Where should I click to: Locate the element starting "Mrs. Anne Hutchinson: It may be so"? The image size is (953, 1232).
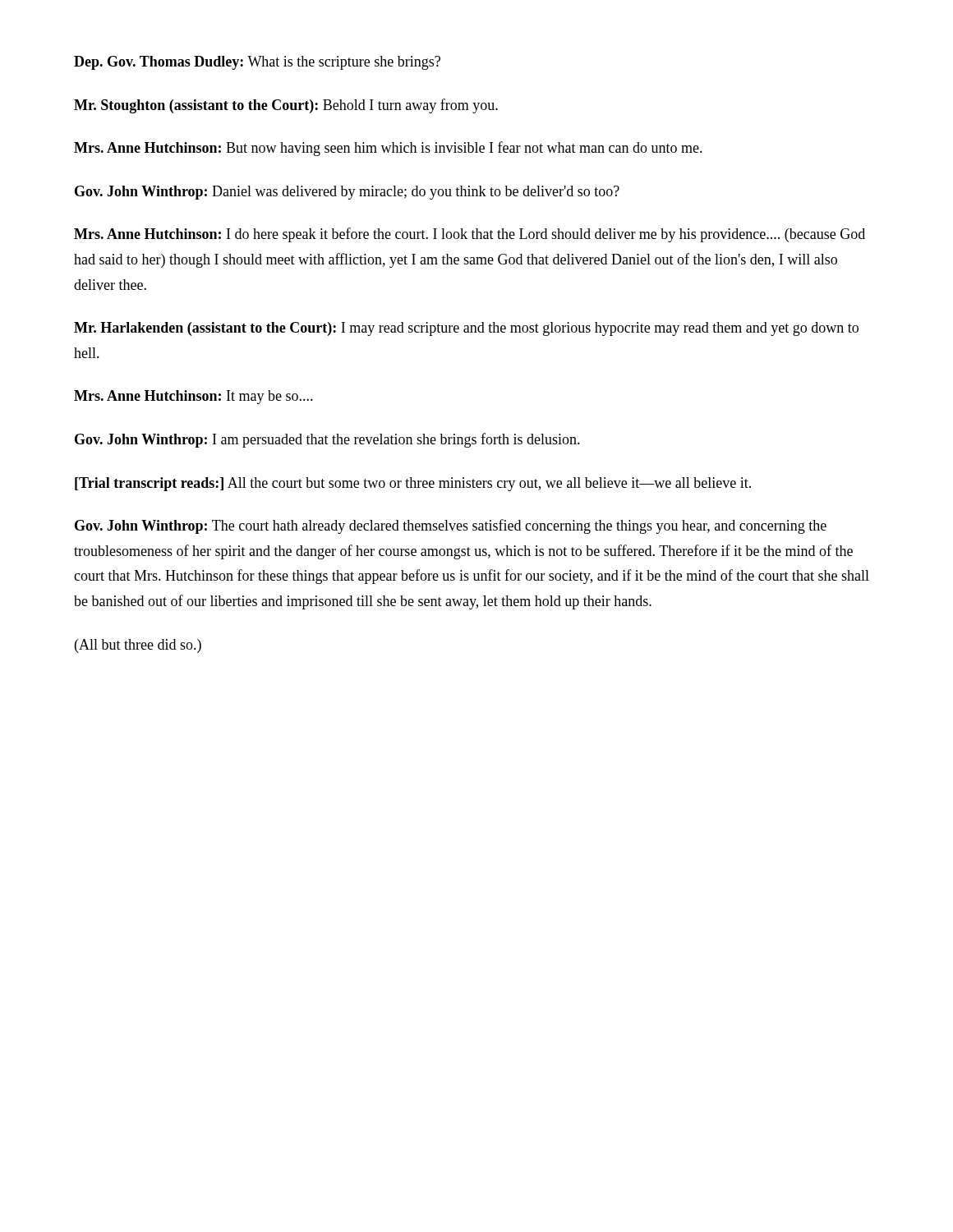click(x=194, y=396)
